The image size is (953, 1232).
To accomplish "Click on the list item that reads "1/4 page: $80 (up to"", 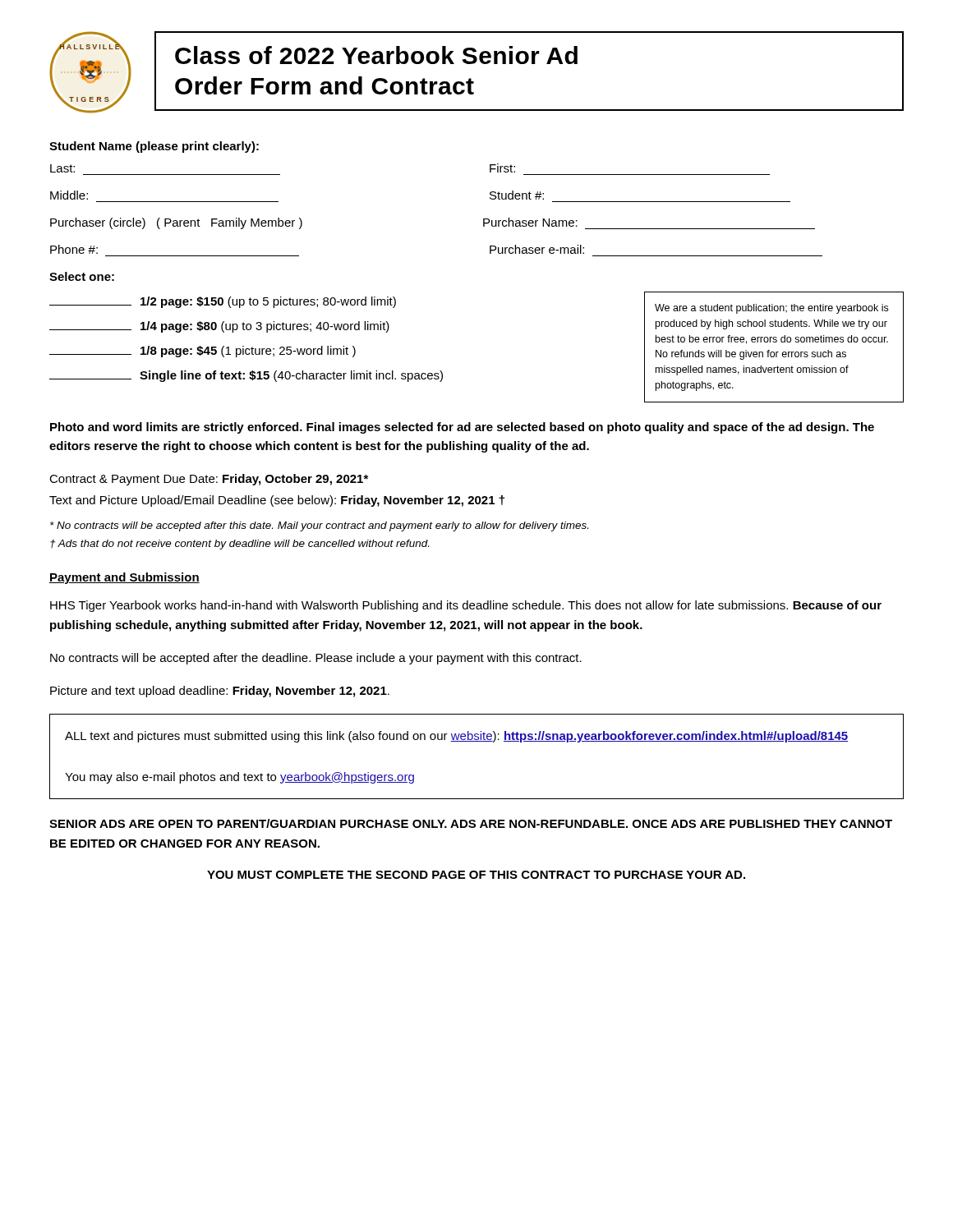I will (219, 324).
